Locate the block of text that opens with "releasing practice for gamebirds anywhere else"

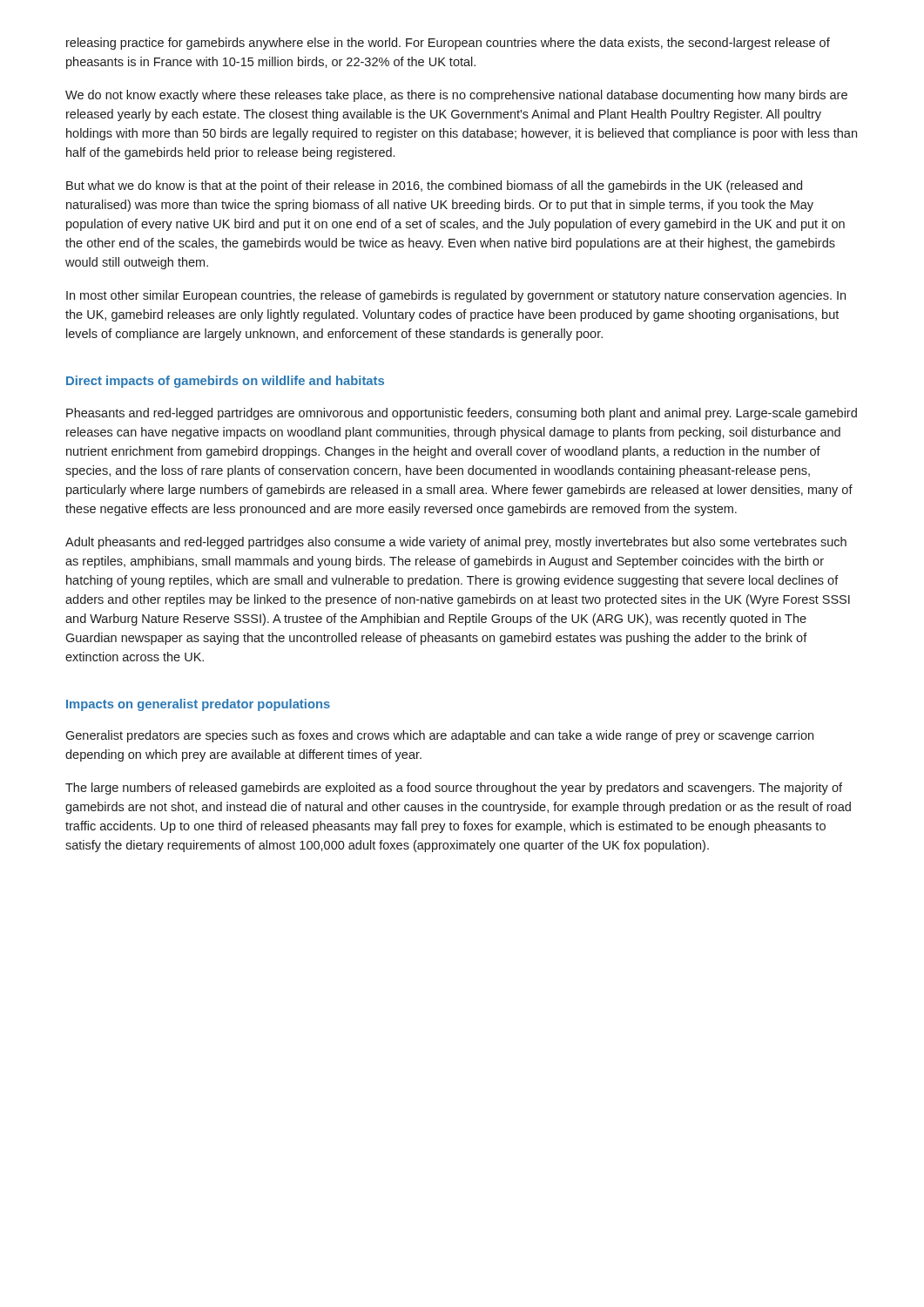[x=447, y=52]
